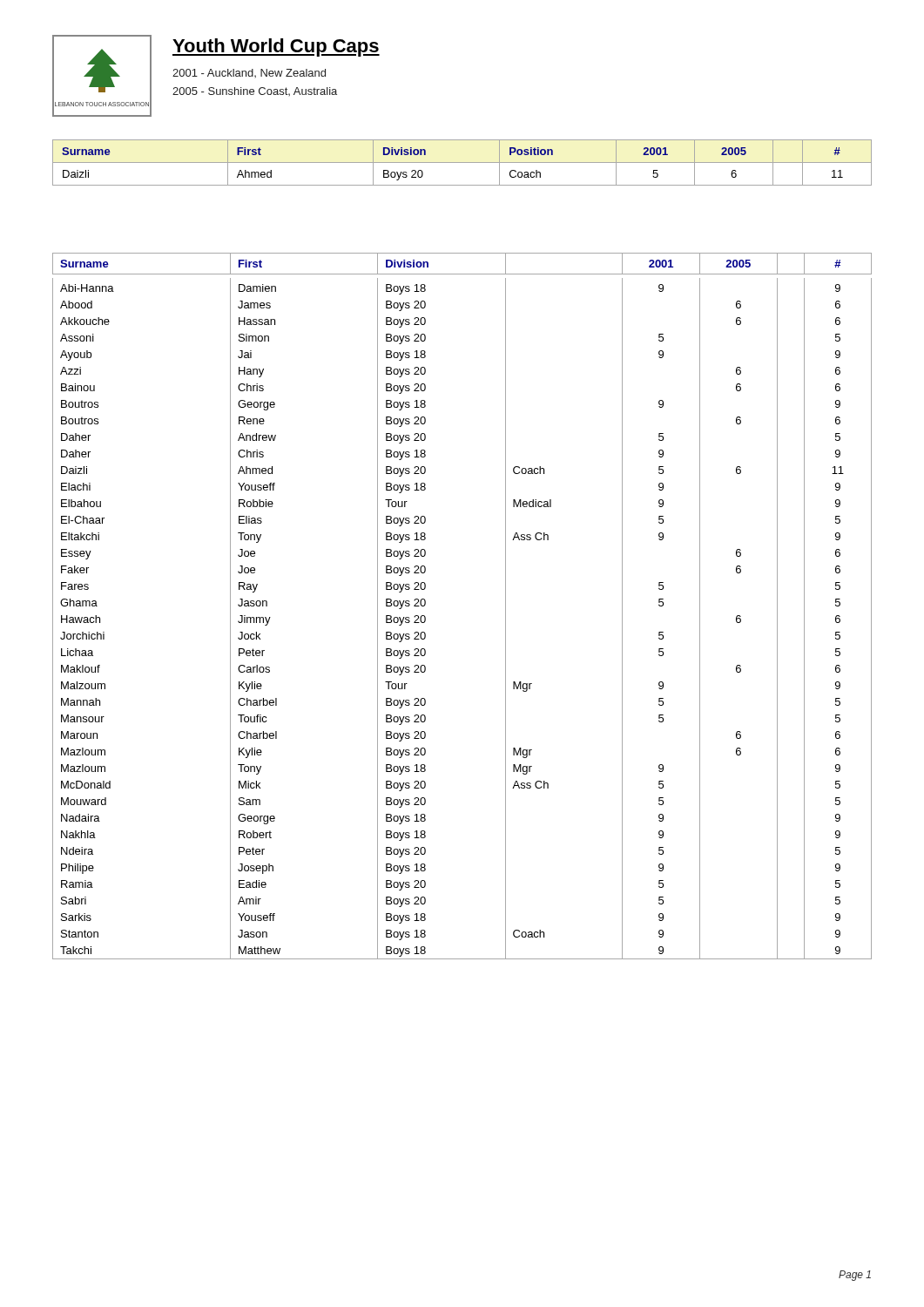924x1307 pixels.
Task: Find the table that mentions "Boys 18"
Action: pyautogui.click(x=462, y=606)
